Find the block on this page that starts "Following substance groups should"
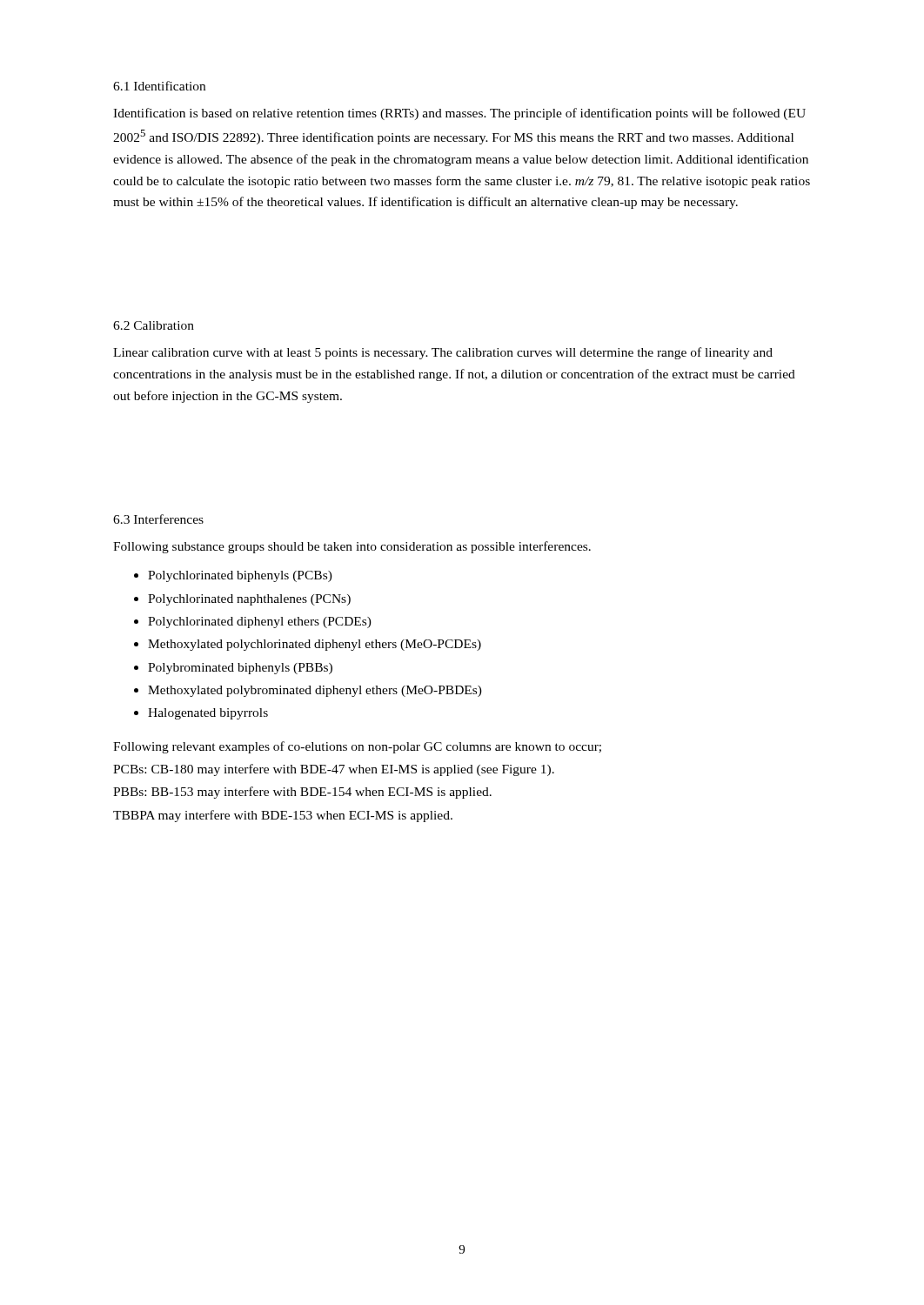 [x=352, y=546]
